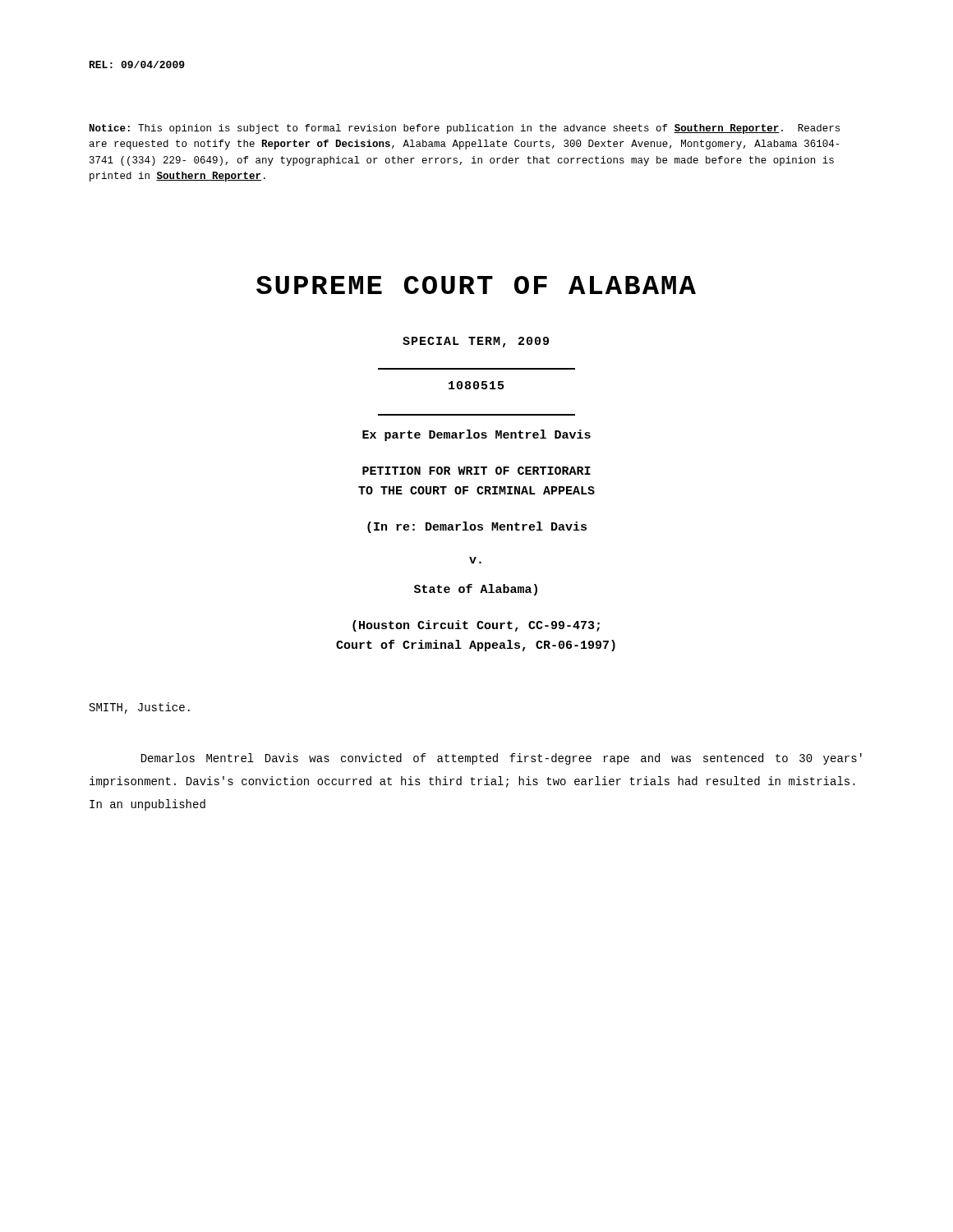
Task: Locate the section header that says "(In re: Demarlos Mentrel Davis"
Action: 476,528
